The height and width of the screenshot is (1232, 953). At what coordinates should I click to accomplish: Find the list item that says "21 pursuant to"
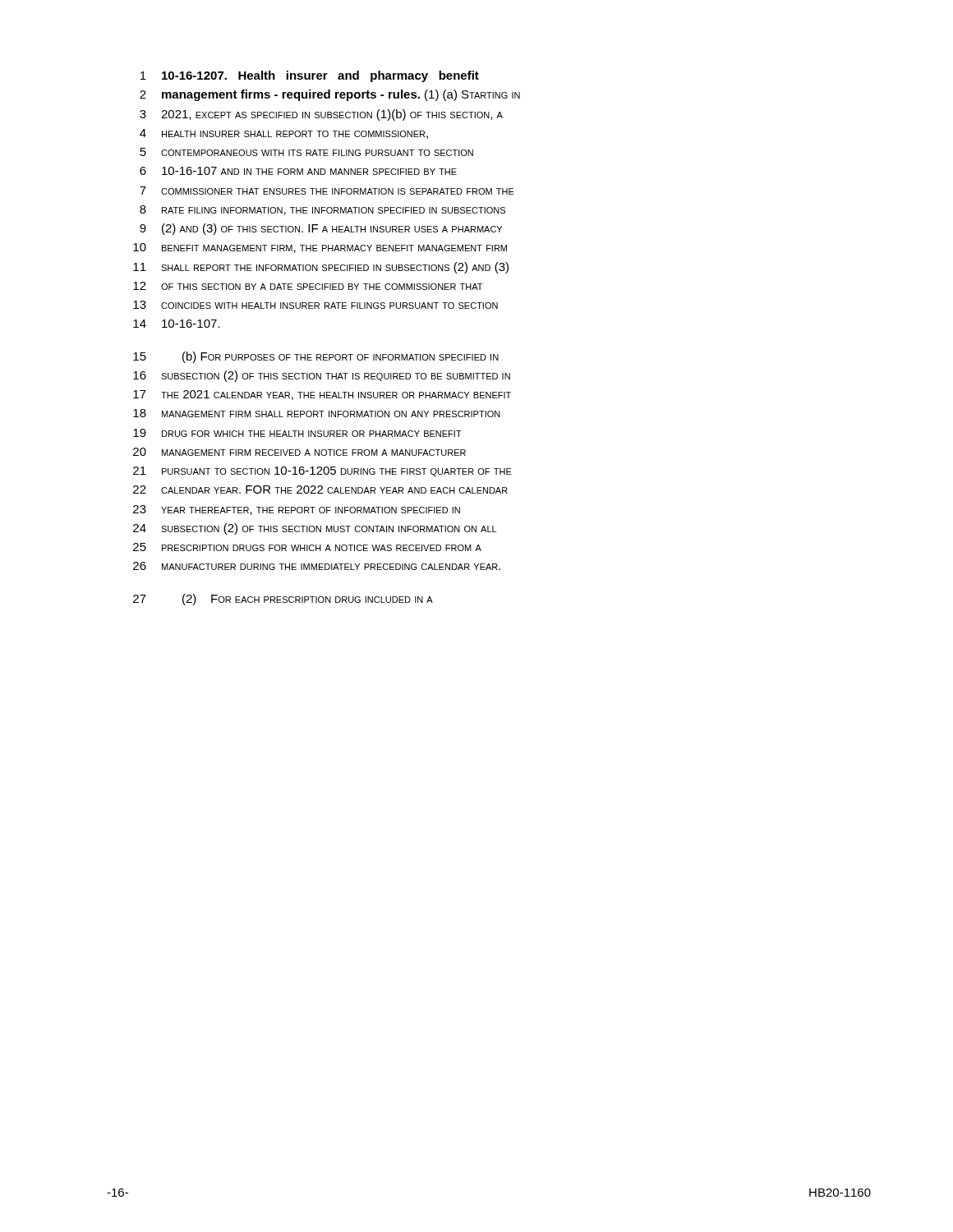(x=489, y=470)
